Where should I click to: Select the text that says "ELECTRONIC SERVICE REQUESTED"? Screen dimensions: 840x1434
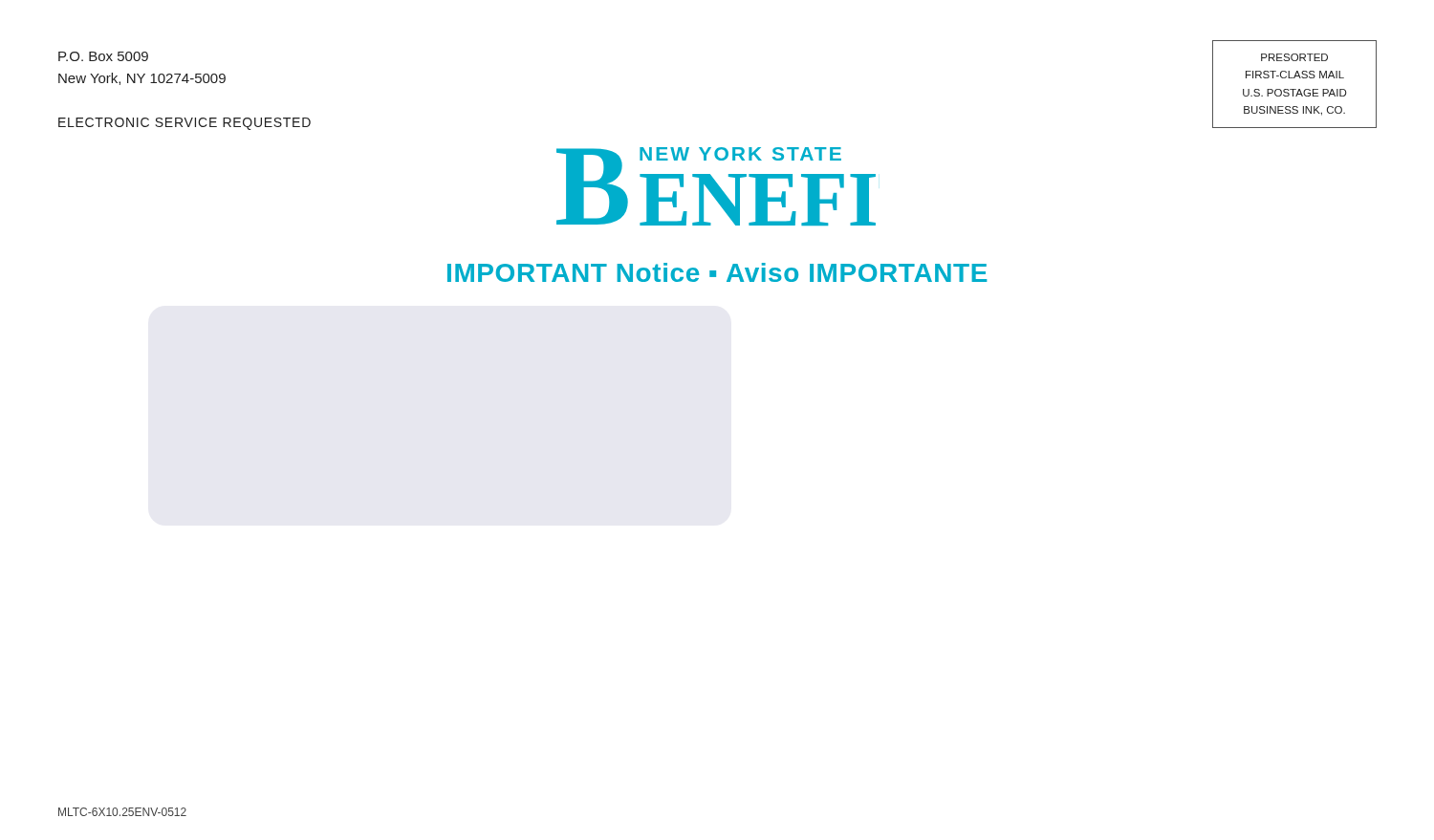click(x=184, y=122)
